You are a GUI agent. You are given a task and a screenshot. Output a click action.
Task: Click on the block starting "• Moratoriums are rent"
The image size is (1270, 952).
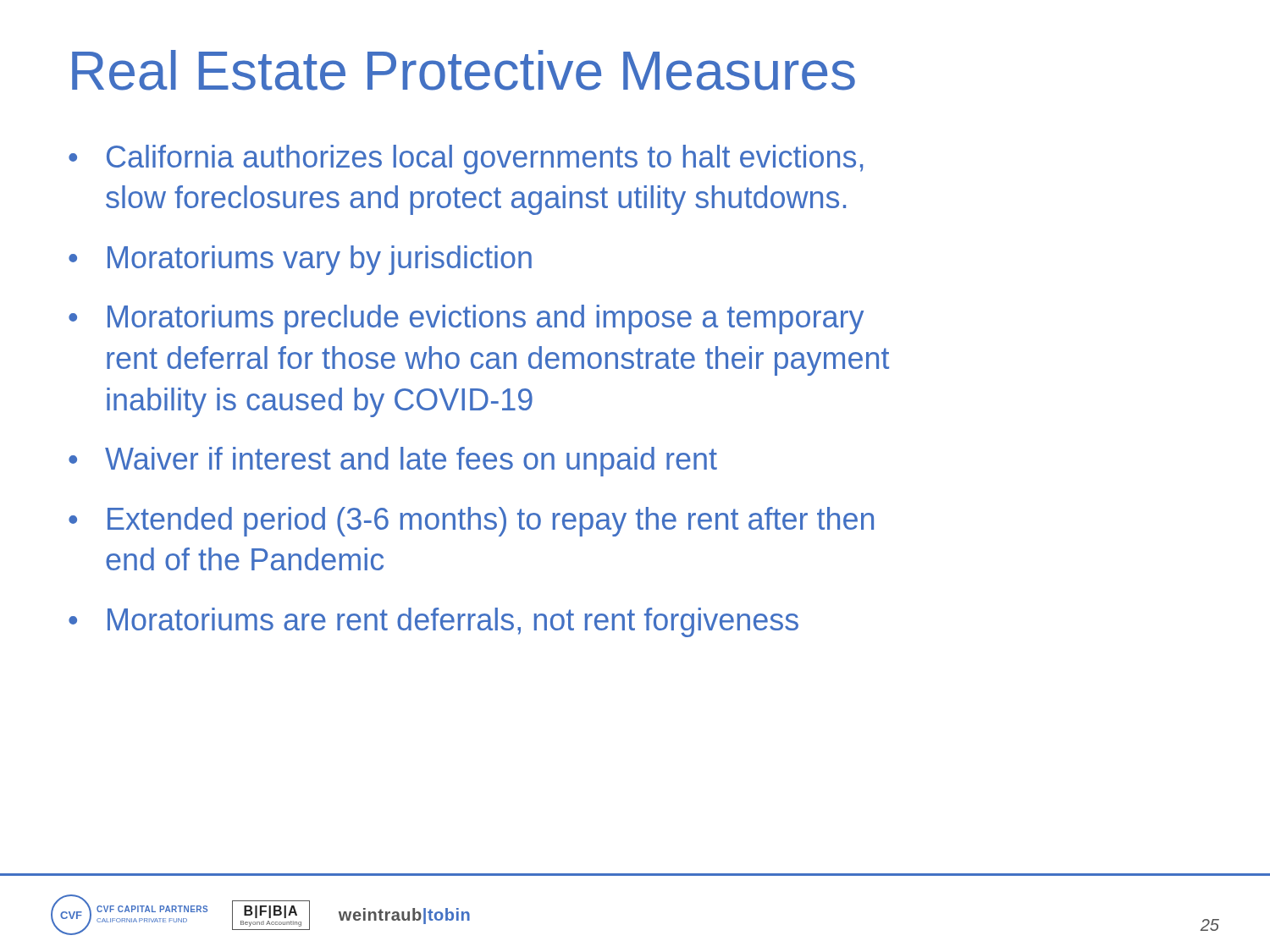point(635,621)
